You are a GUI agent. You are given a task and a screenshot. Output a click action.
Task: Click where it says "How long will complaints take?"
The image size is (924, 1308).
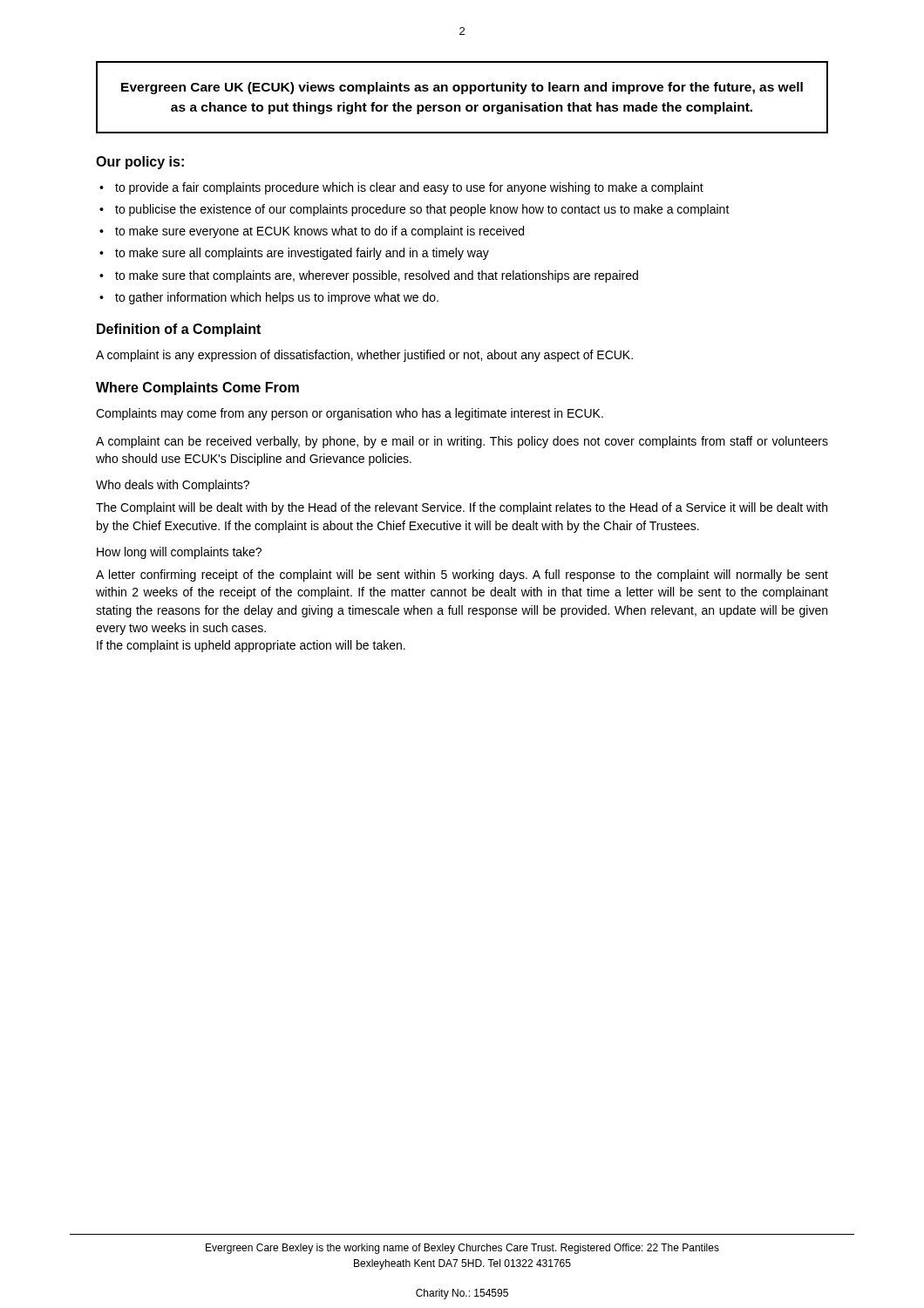click(x=179, y=552)
